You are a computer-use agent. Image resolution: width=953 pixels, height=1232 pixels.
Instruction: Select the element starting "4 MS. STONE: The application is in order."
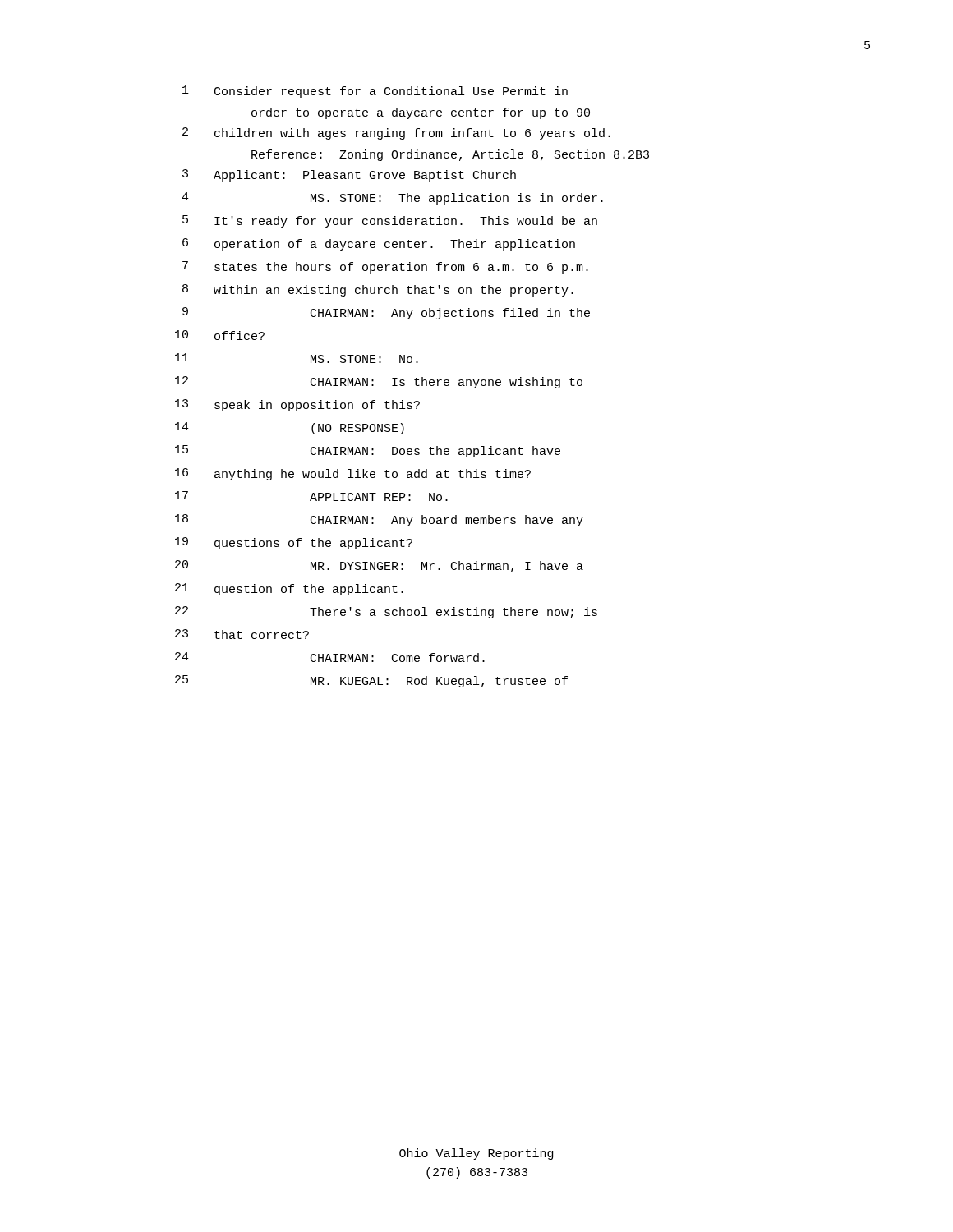pos(518,199)
